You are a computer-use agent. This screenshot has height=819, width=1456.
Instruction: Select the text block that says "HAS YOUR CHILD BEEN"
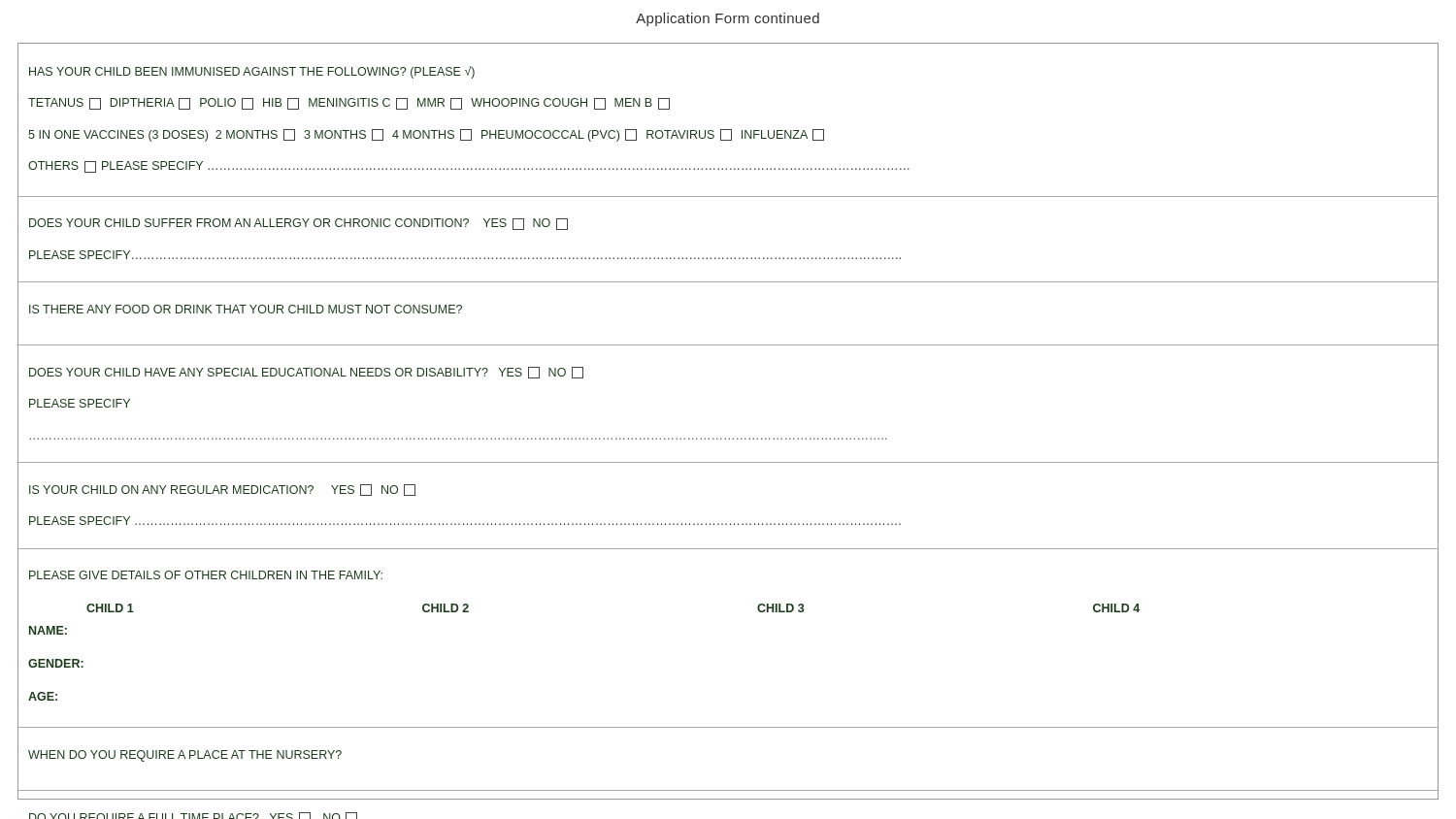[728, 119]
